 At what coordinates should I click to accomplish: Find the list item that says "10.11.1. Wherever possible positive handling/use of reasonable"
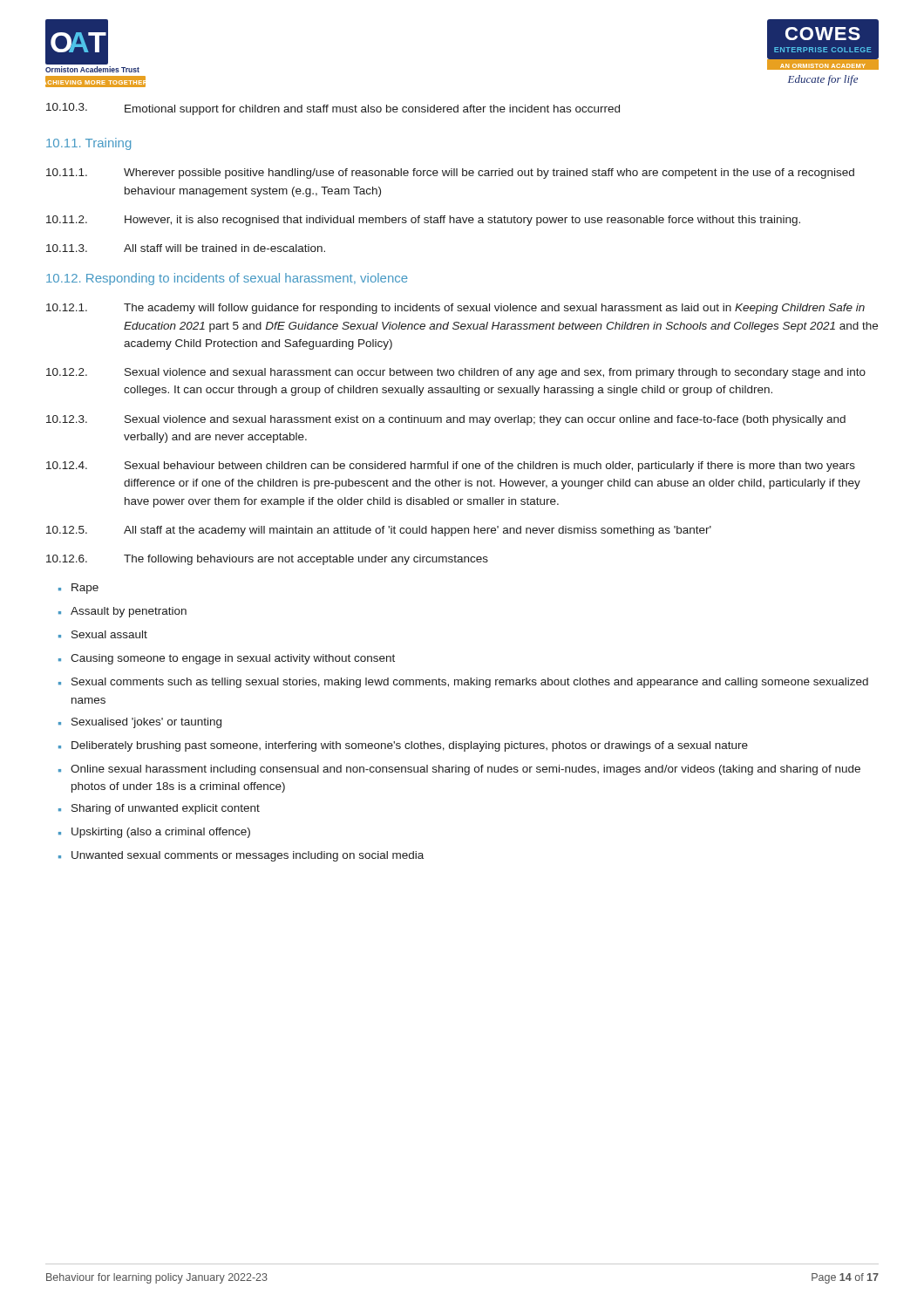462,182
